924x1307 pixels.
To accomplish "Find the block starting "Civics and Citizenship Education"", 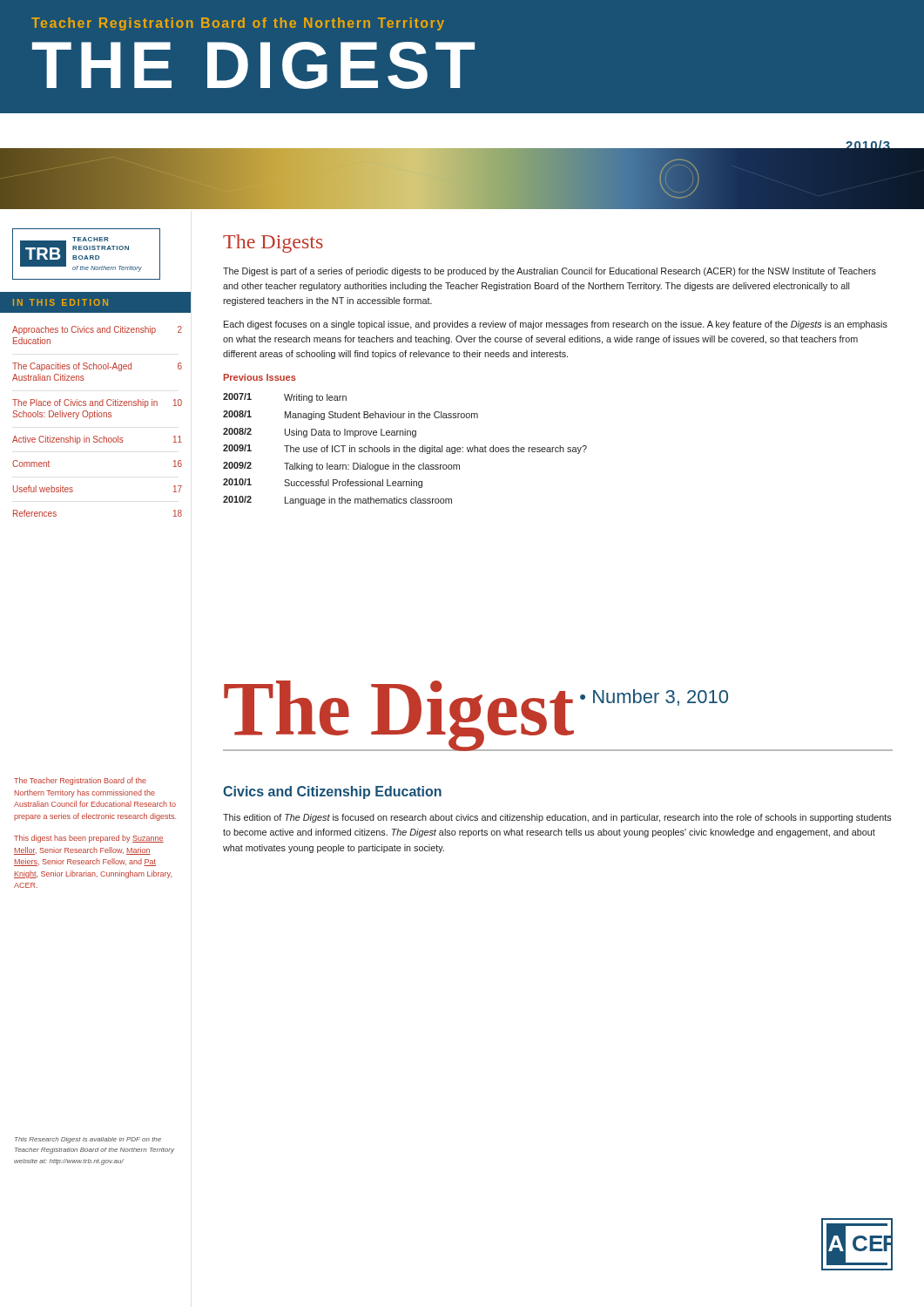I will (x=333, y=792).
